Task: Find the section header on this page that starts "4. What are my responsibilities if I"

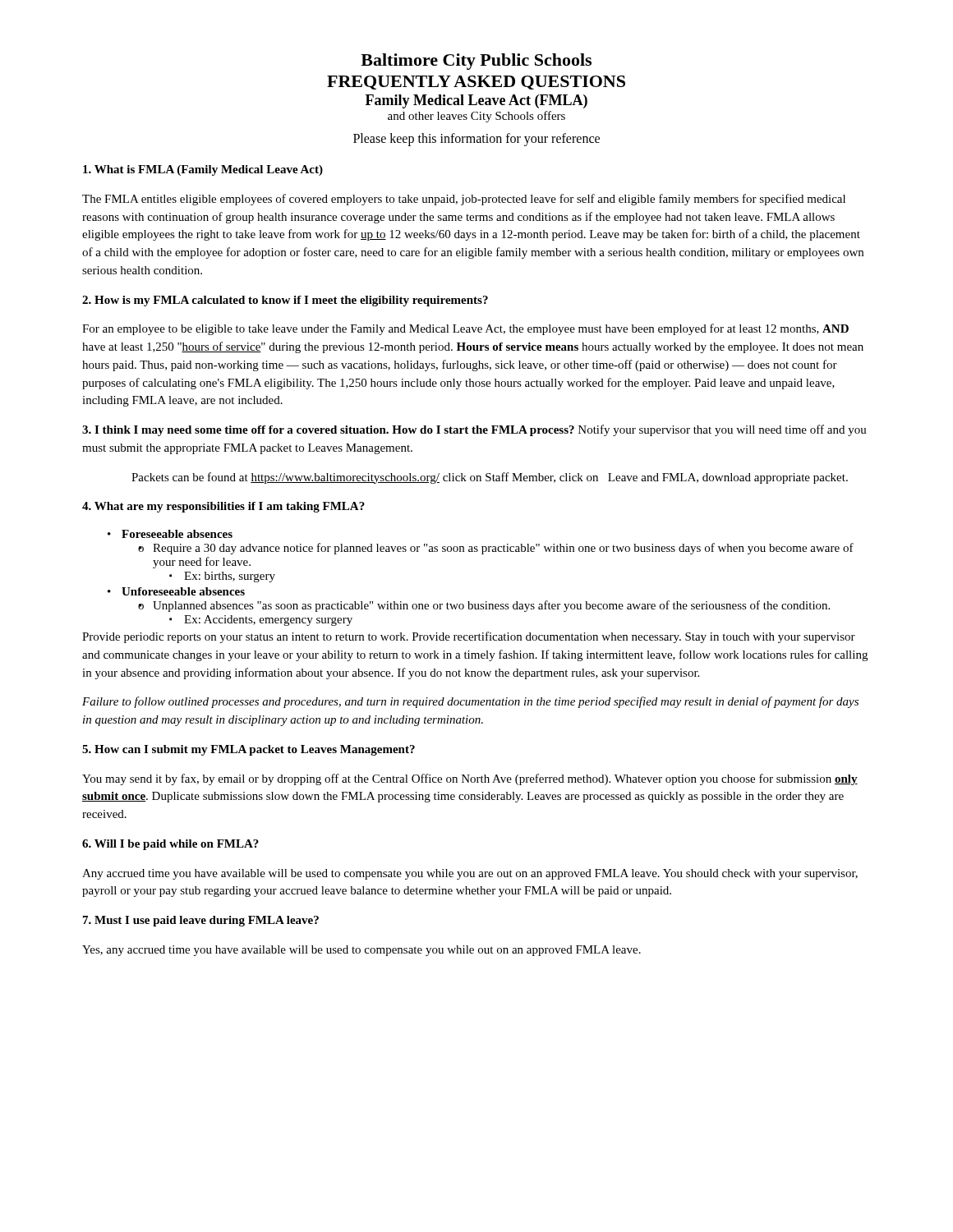Action: point(223,507)
